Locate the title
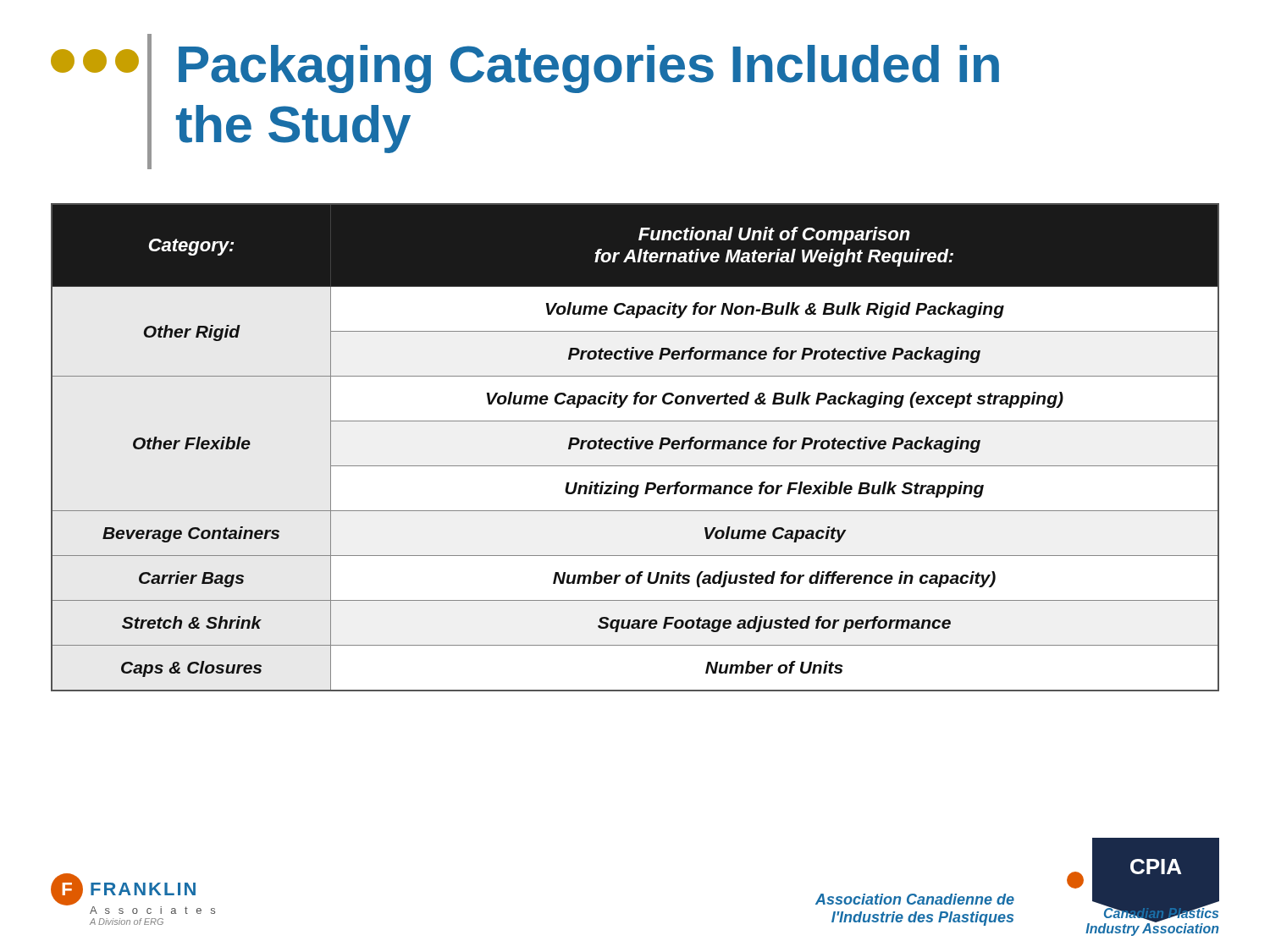This screenshot has height=952, width=1270. click(589, 94)
